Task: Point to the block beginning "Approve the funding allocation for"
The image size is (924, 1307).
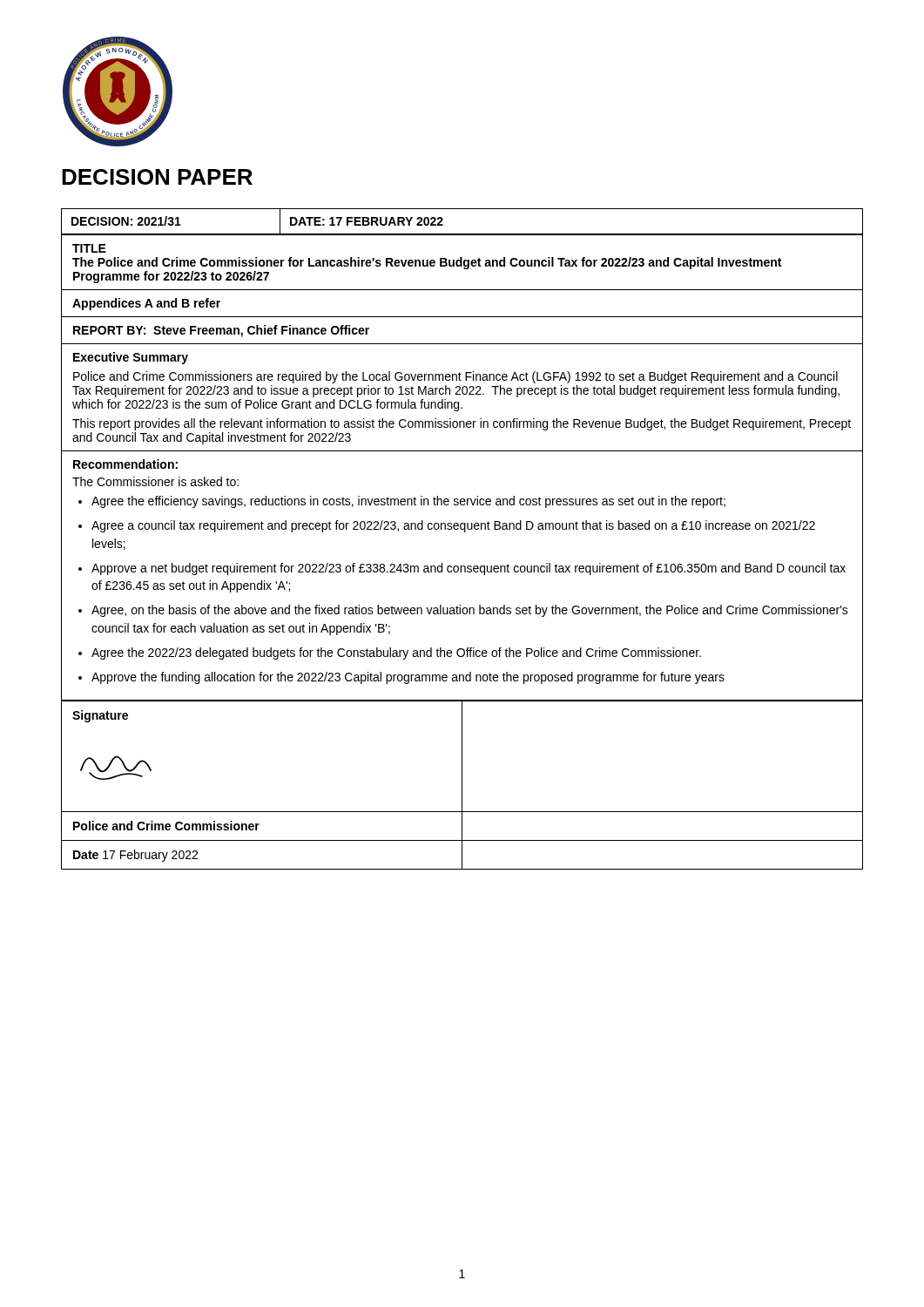Action: click(408, 677)
